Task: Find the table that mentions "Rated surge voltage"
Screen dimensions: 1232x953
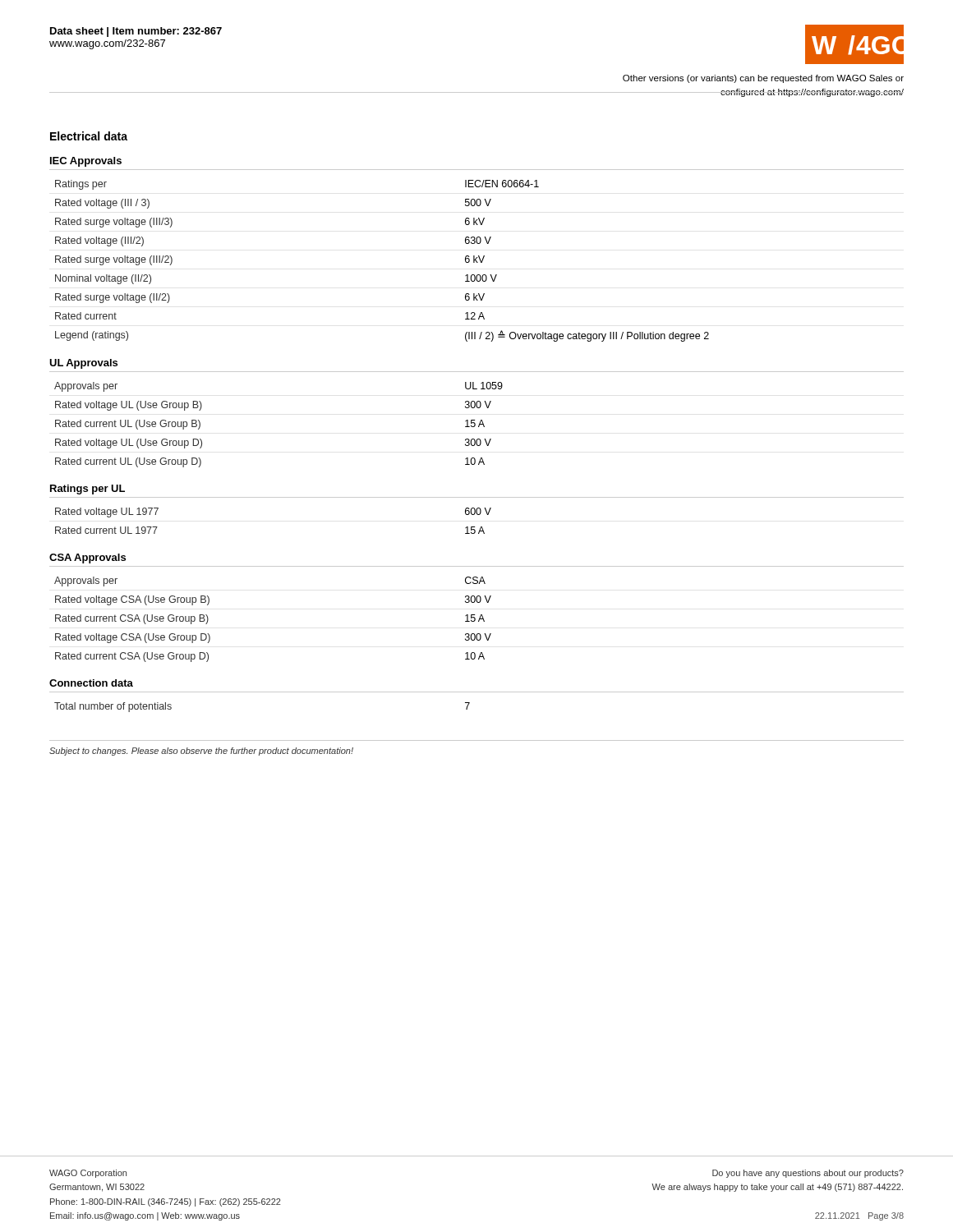Action: point(476,260)
